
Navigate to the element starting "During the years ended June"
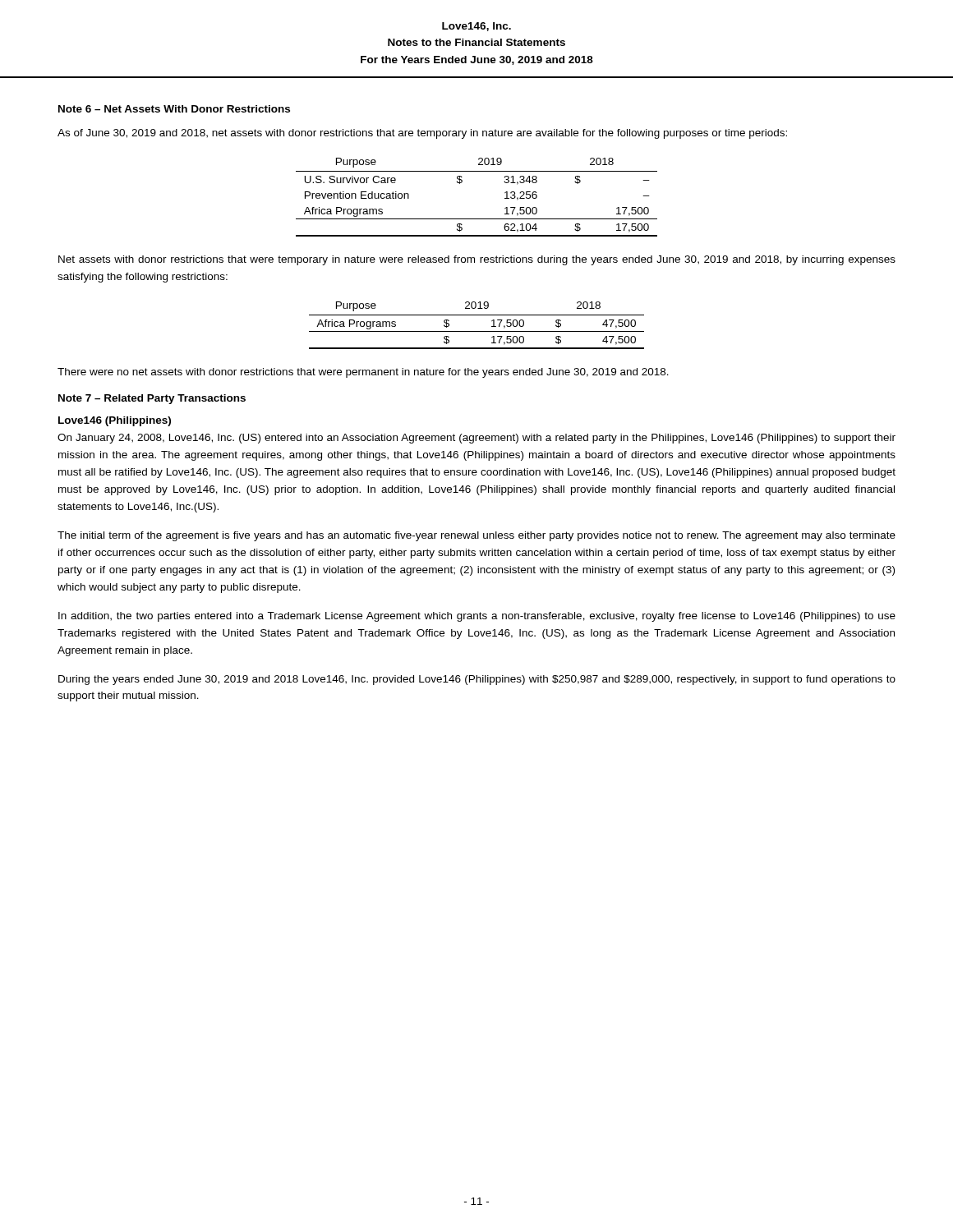[x=476, y=688]
